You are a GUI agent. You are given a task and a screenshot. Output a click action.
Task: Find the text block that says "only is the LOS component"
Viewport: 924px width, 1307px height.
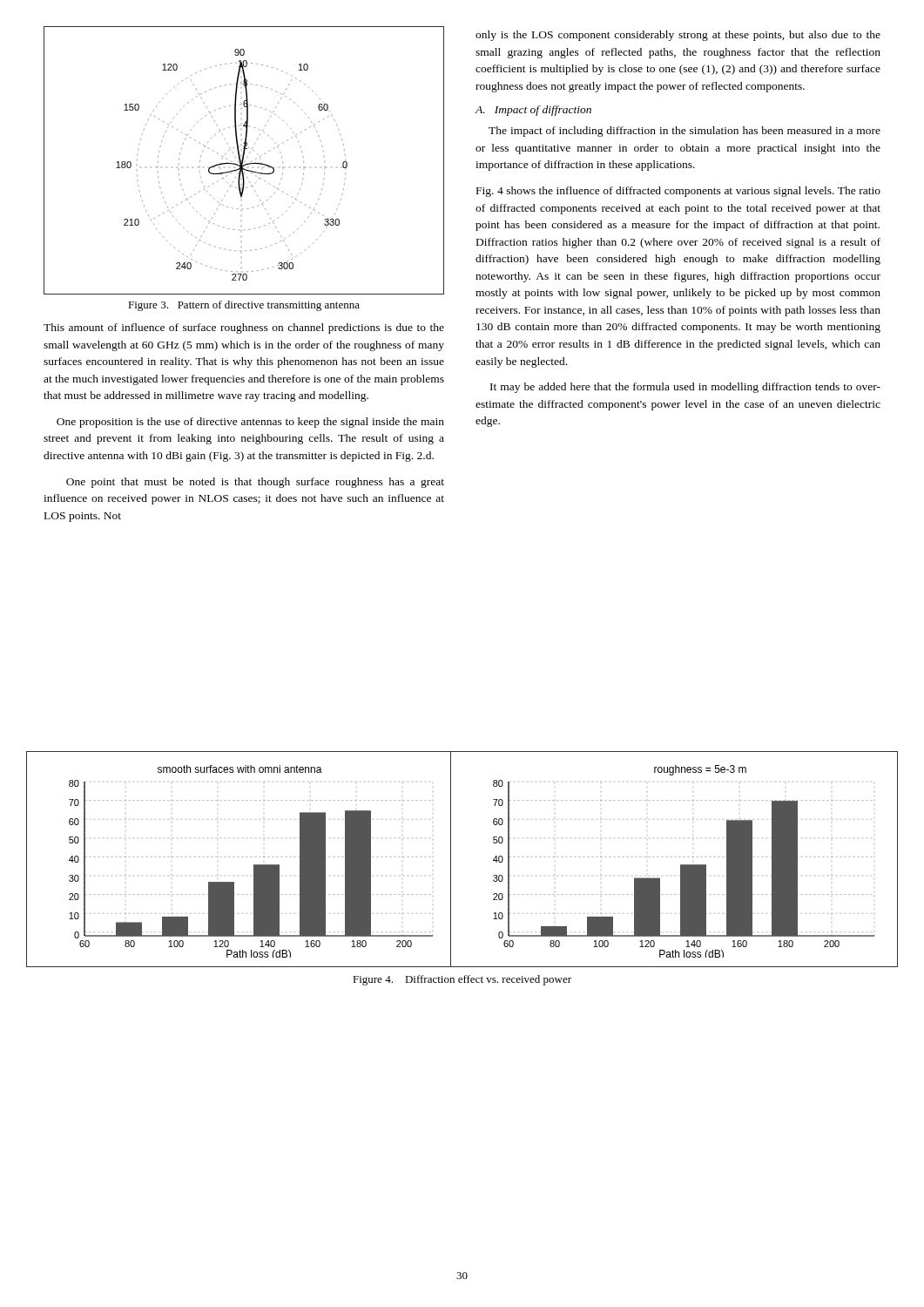pyautogui.click(x=678, y=60)
